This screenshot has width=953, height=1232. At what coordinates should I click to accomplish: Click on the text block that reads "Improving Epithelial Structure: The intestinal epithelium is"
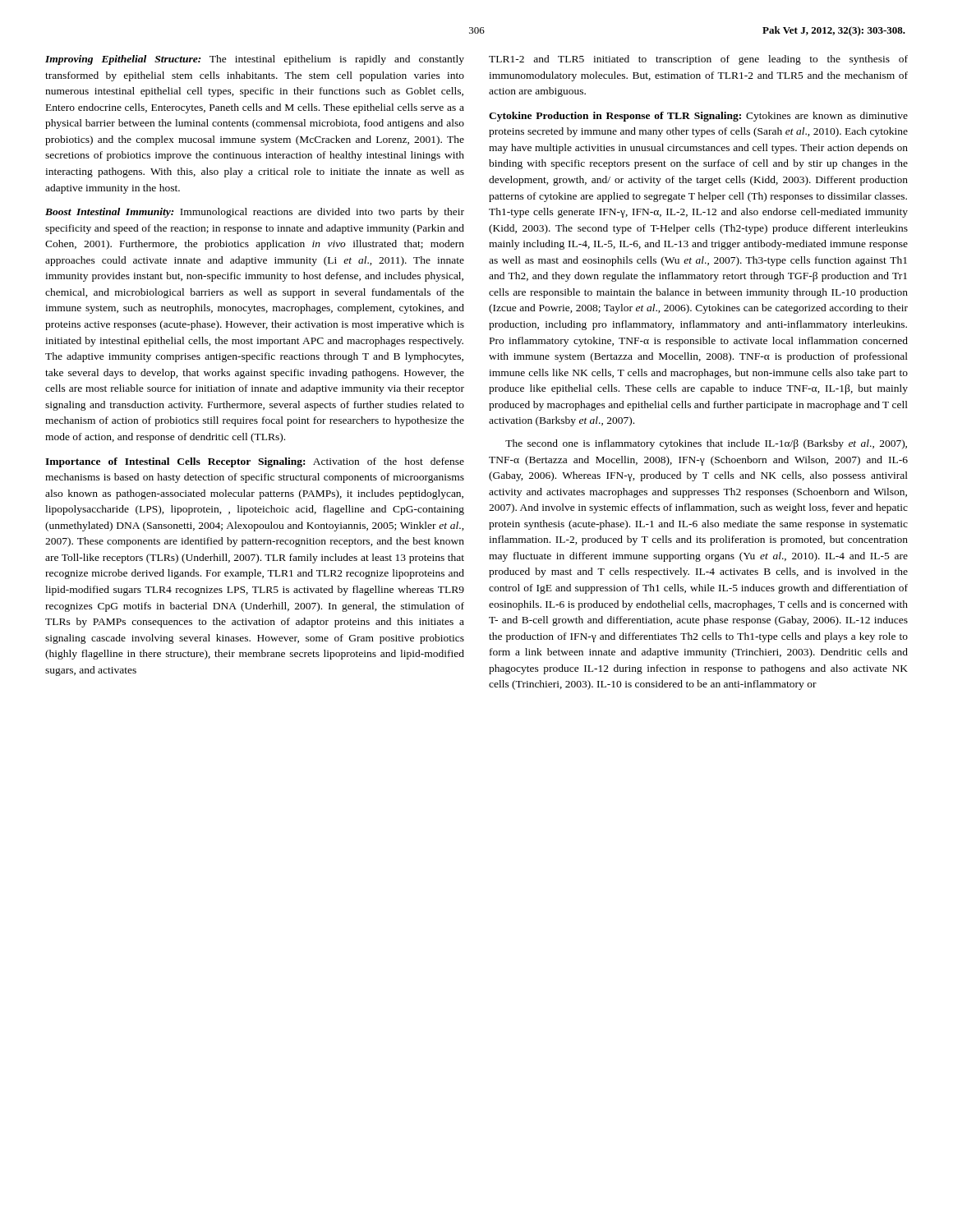point(255,123)
